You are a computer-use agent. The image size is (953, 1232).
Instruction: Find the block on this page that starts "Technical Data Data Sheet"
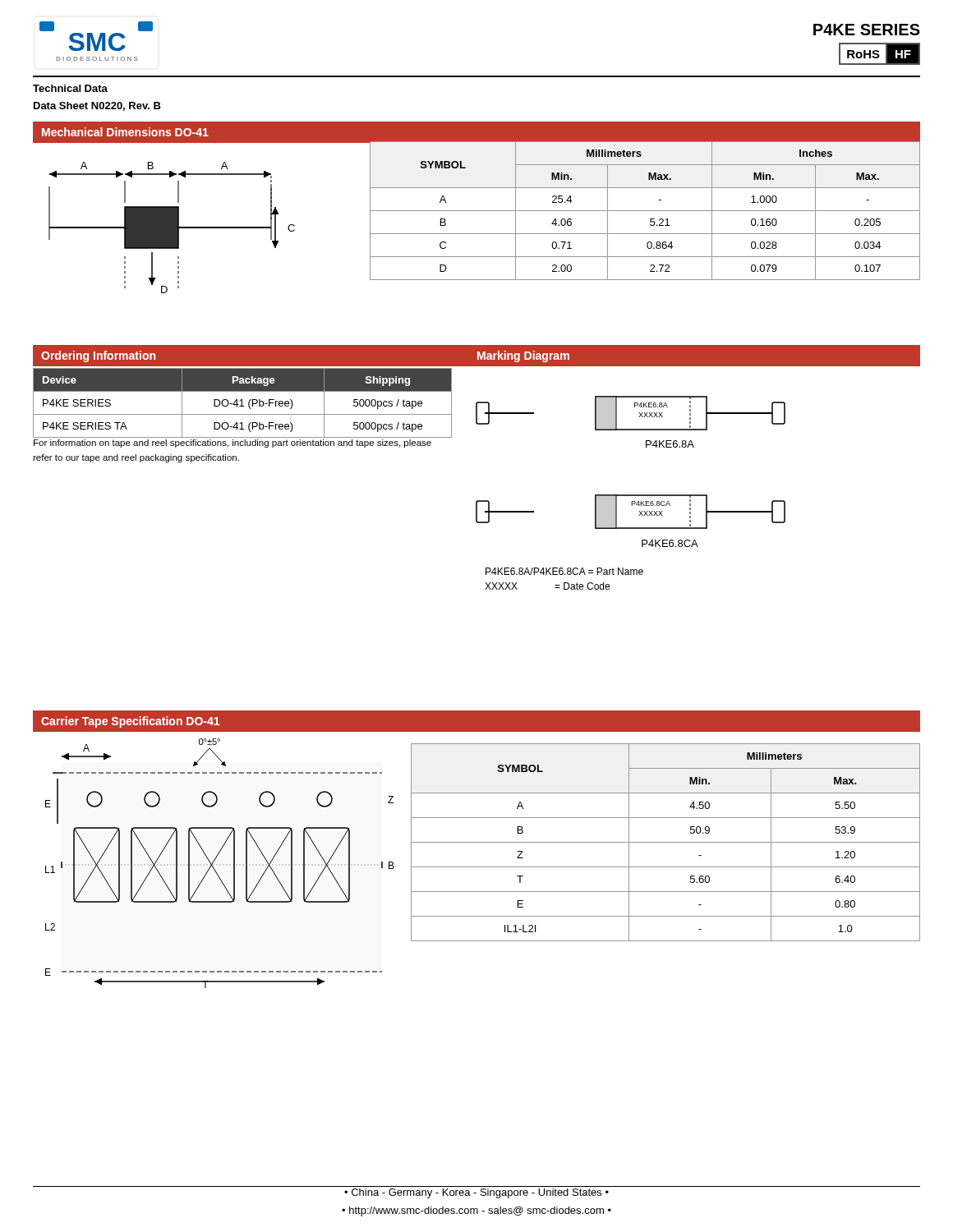97,97
